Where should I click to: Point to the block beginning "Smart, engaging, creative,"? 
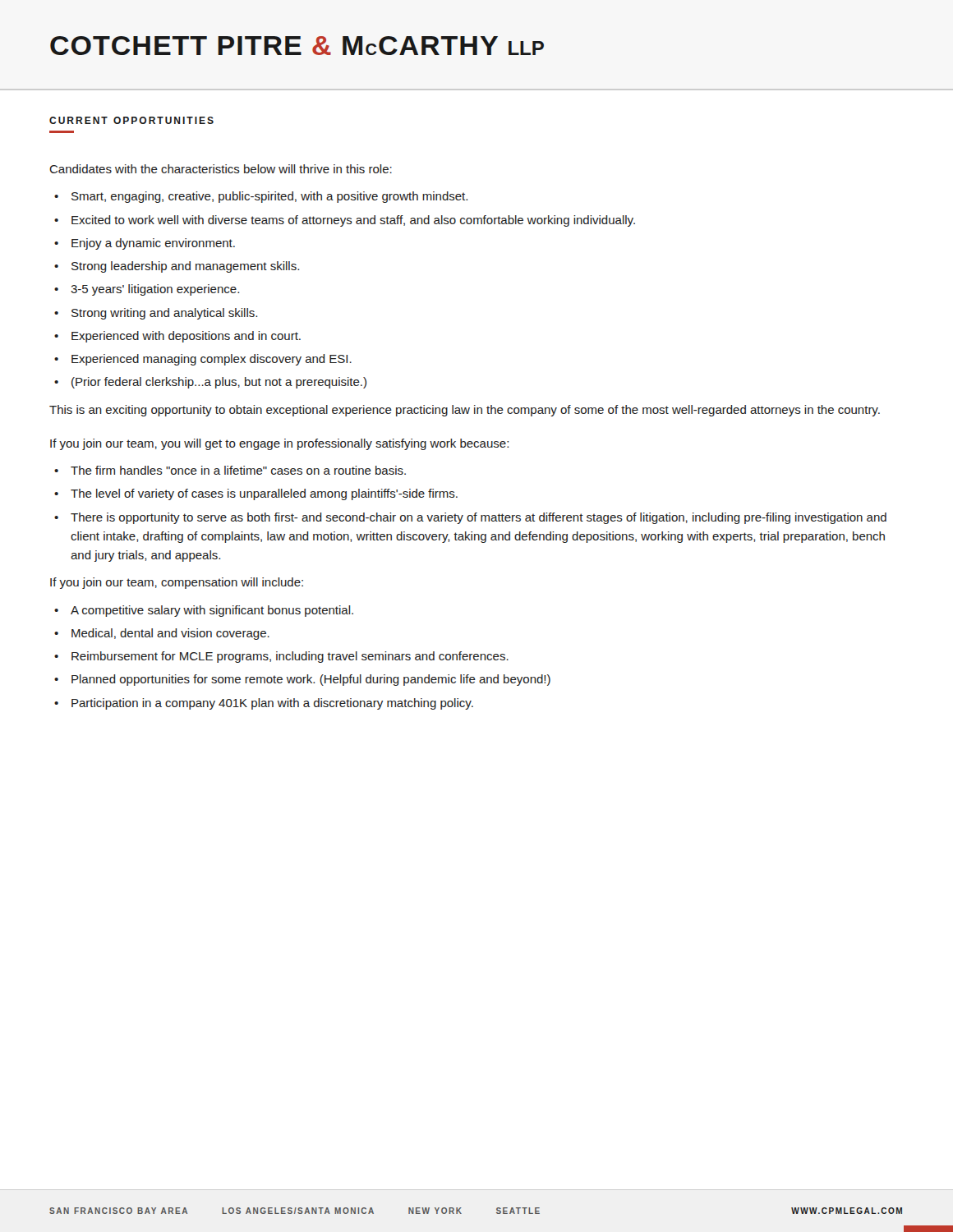pyautogui.click(x=270, y=196)
